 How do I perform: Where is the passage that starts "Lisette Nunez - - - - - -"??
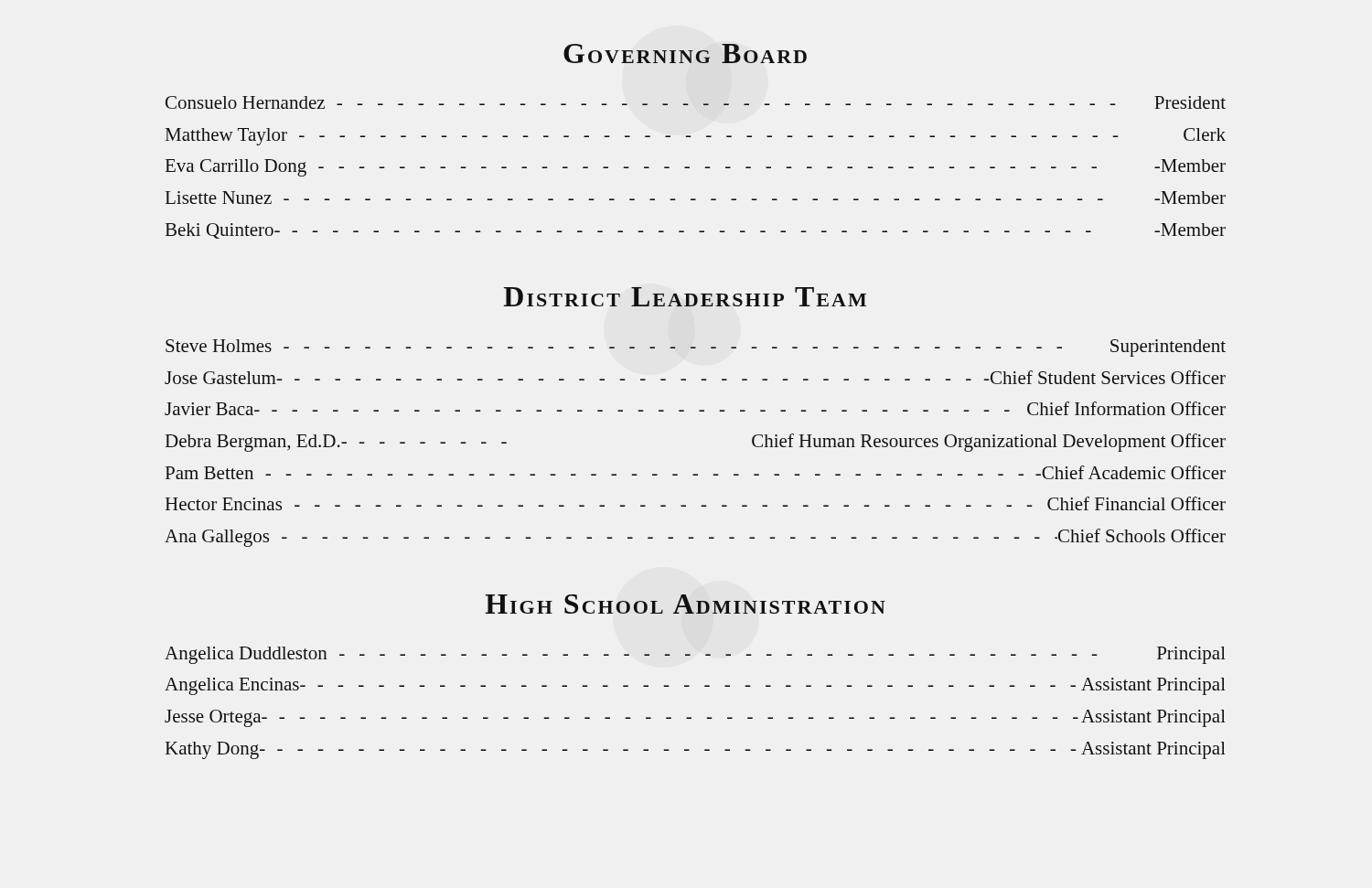tap(695, 198)
